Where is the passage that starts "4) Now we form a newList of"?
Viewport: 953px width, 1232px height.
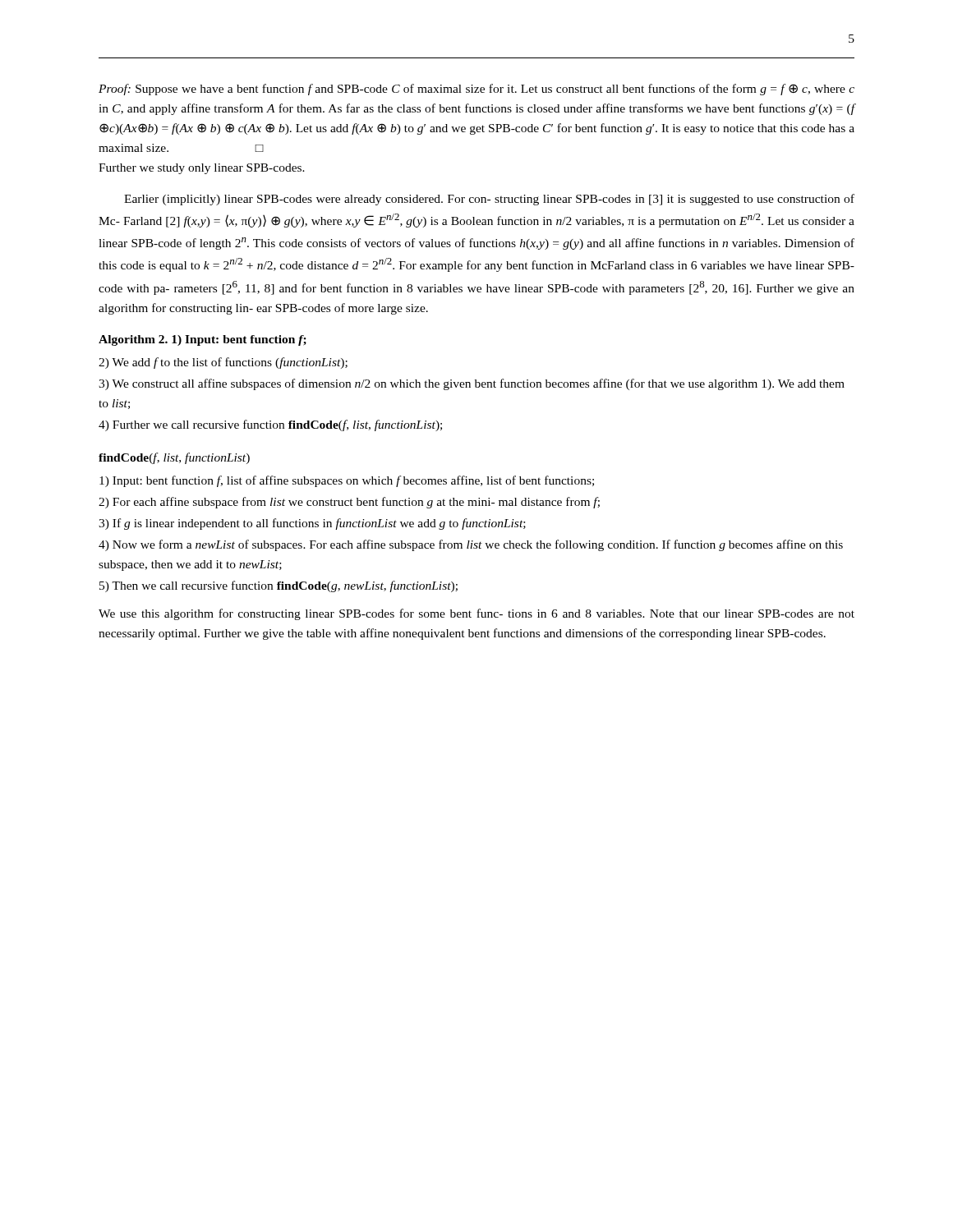pos(471,554)
